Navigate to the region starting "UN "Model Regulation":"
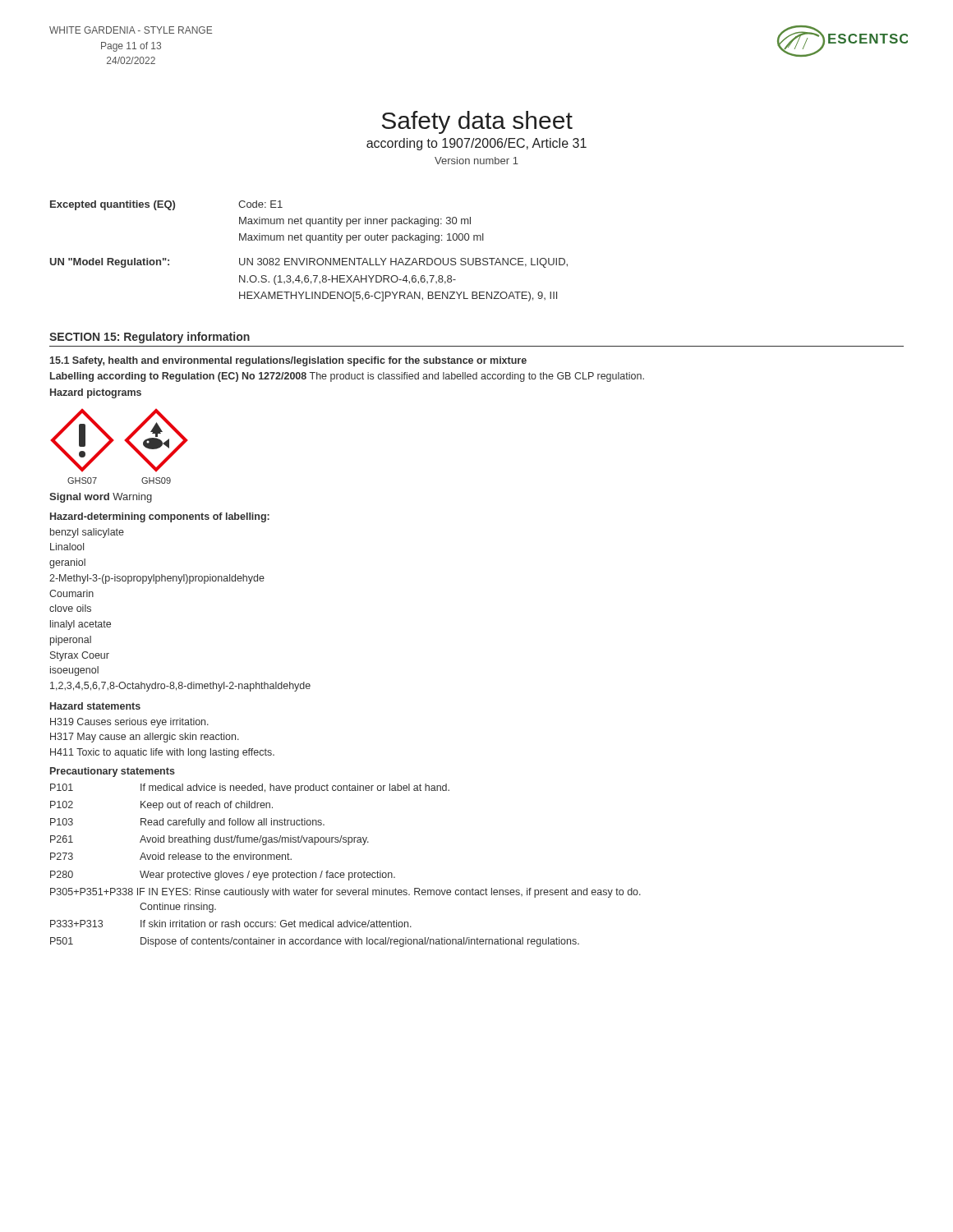Image resolution: width=953 pixels, height=1232 pixels. (110, 262)
